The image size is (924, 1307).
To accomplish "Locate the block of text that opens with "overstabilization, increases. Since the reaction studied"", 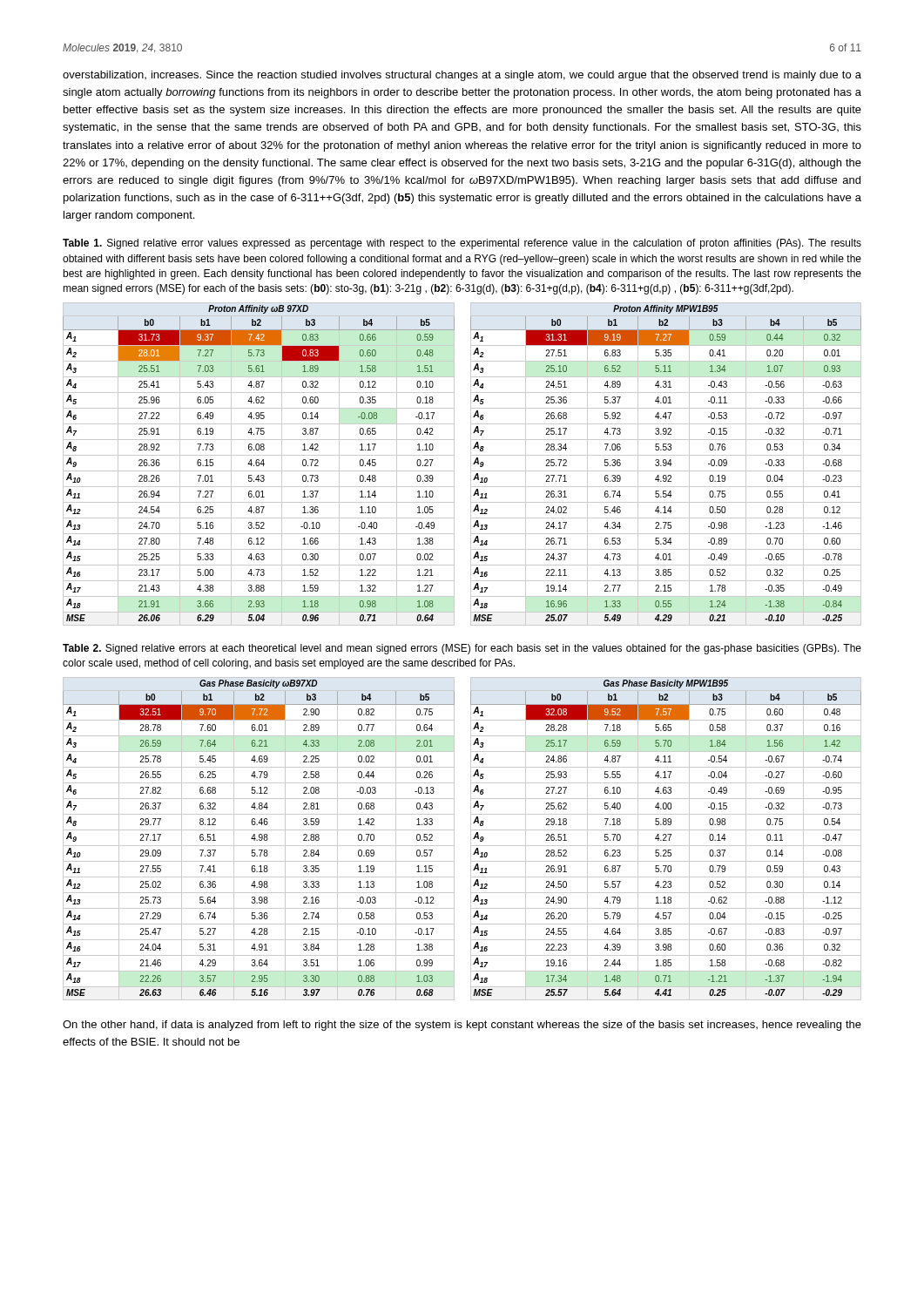I will point(462,145).
